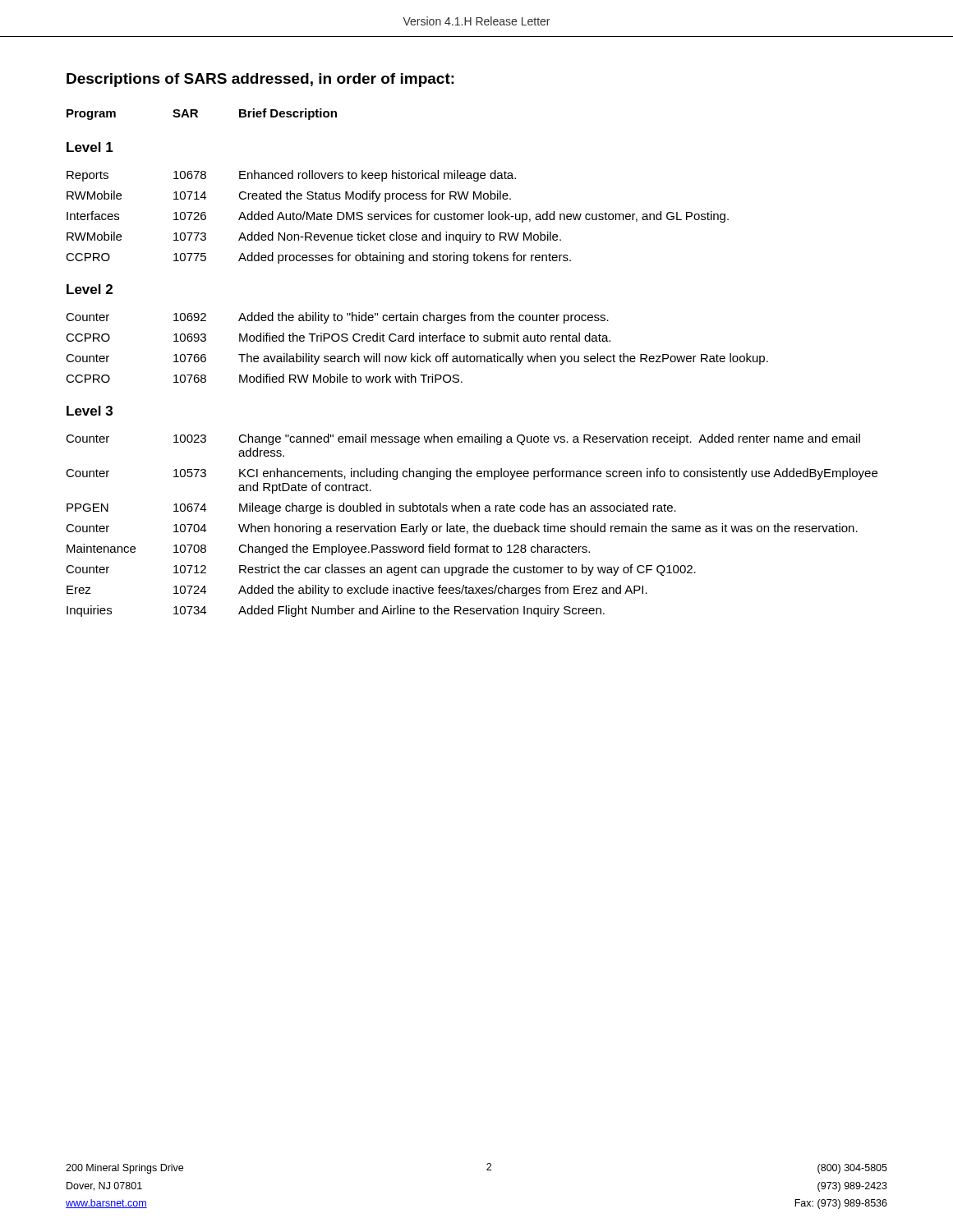Locate the block of text that opens with "Counter 10766 The availability search will now kick"

pyautogui.click(x=476, y=358)
